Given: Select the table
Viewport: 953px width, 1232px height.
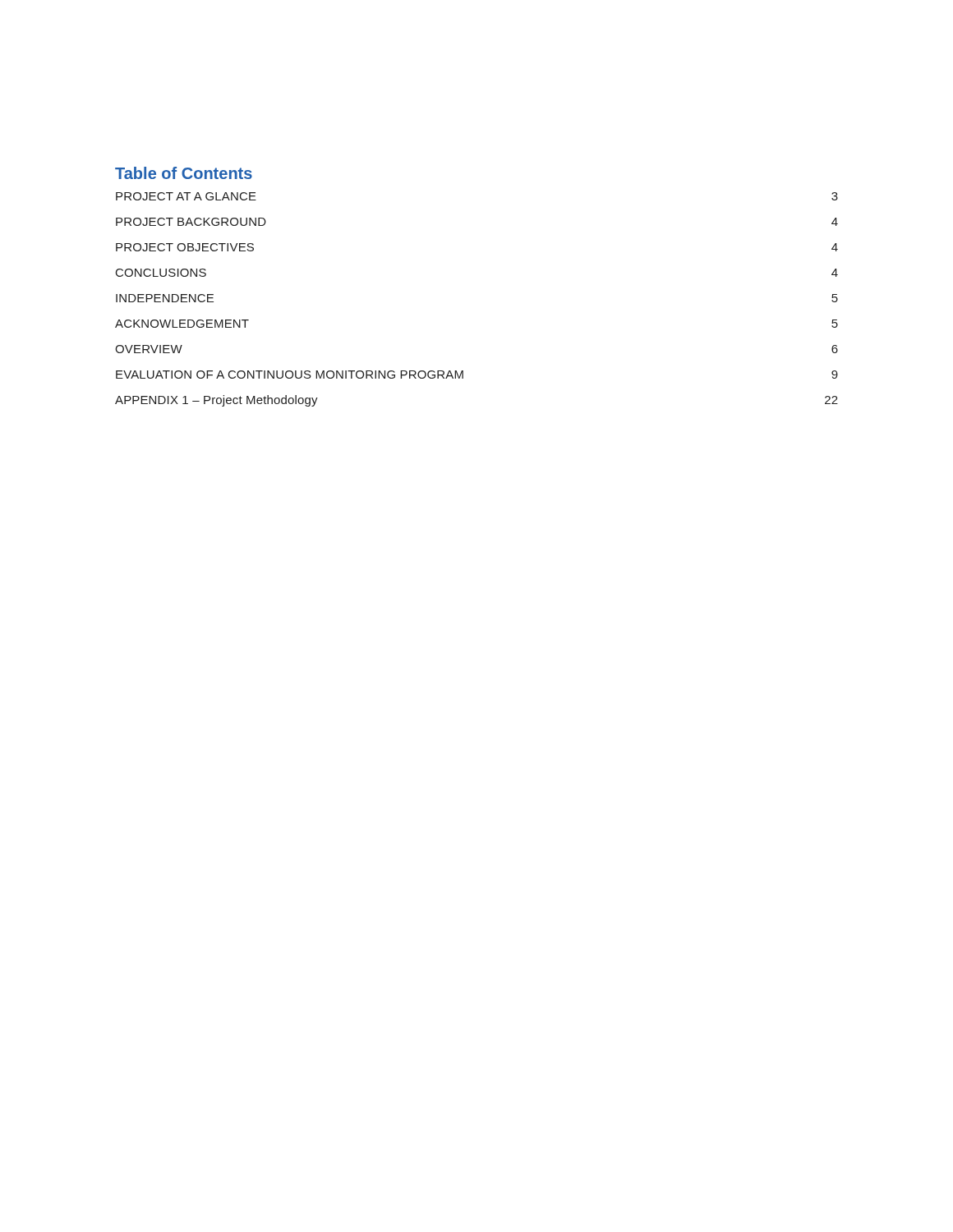Looking at the screenshot, I should (476, 298).
